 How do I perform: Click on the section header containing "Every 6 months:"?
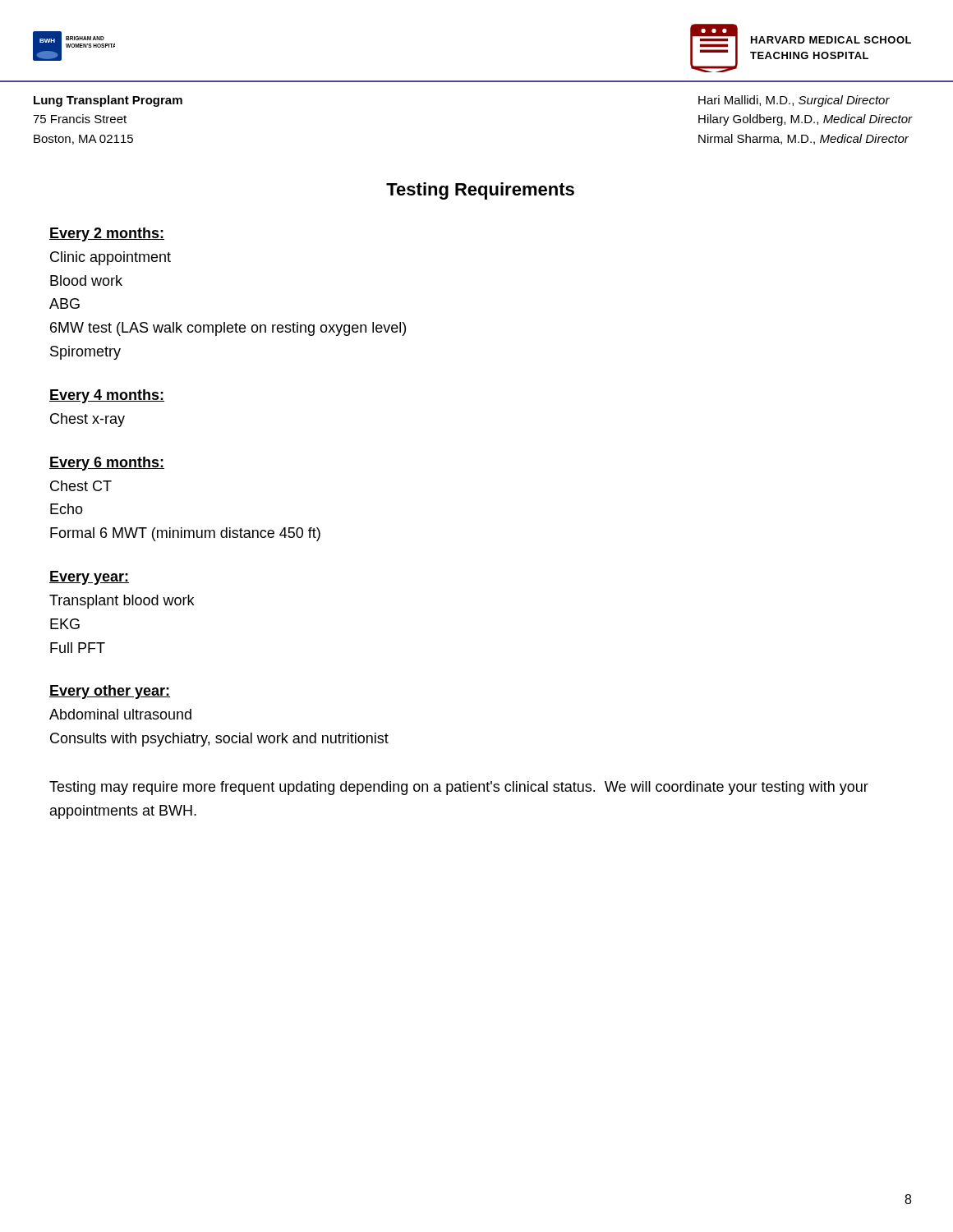[107, 462]
